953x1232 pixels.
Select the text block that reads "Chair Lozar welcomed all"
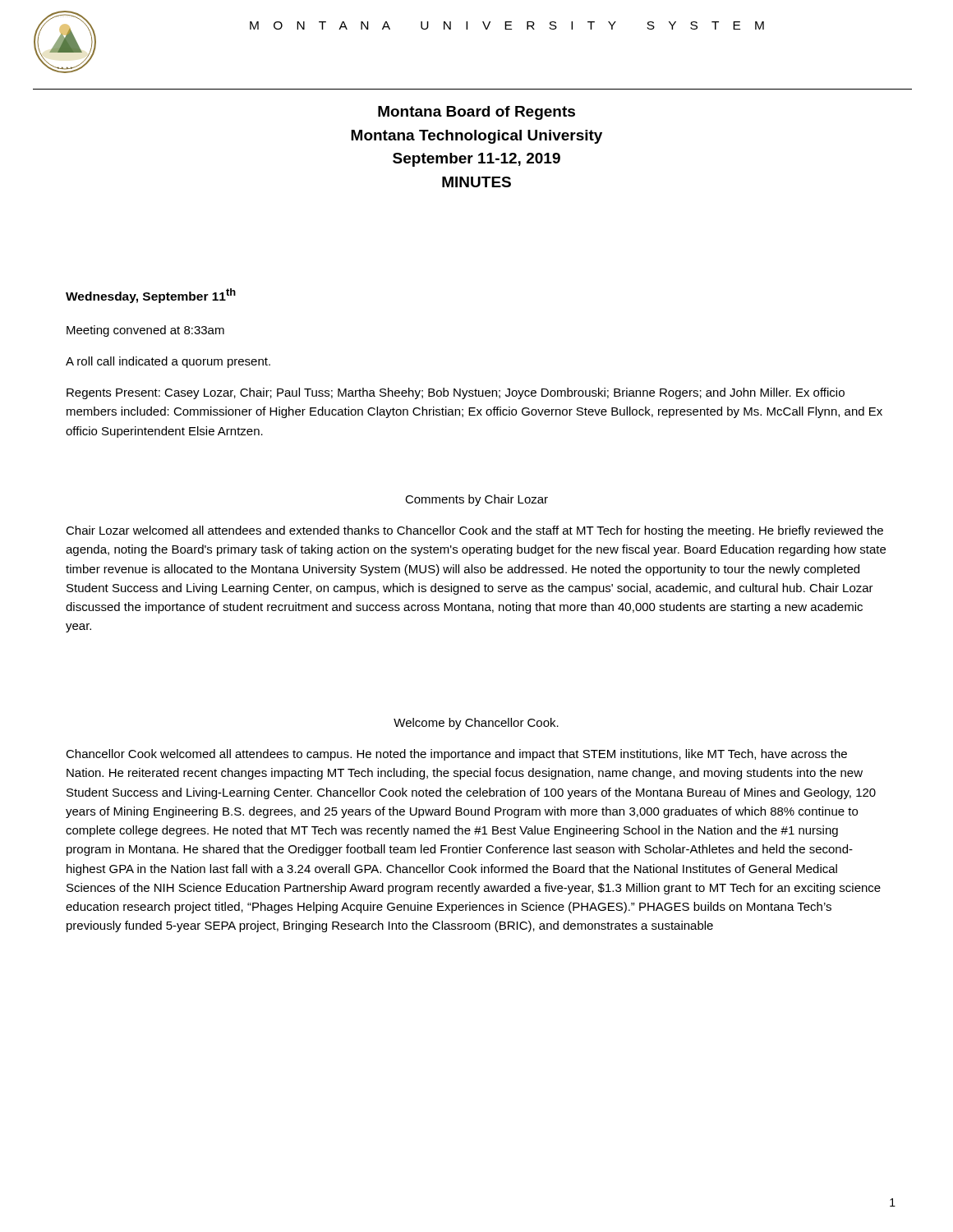tap(476, 578)
